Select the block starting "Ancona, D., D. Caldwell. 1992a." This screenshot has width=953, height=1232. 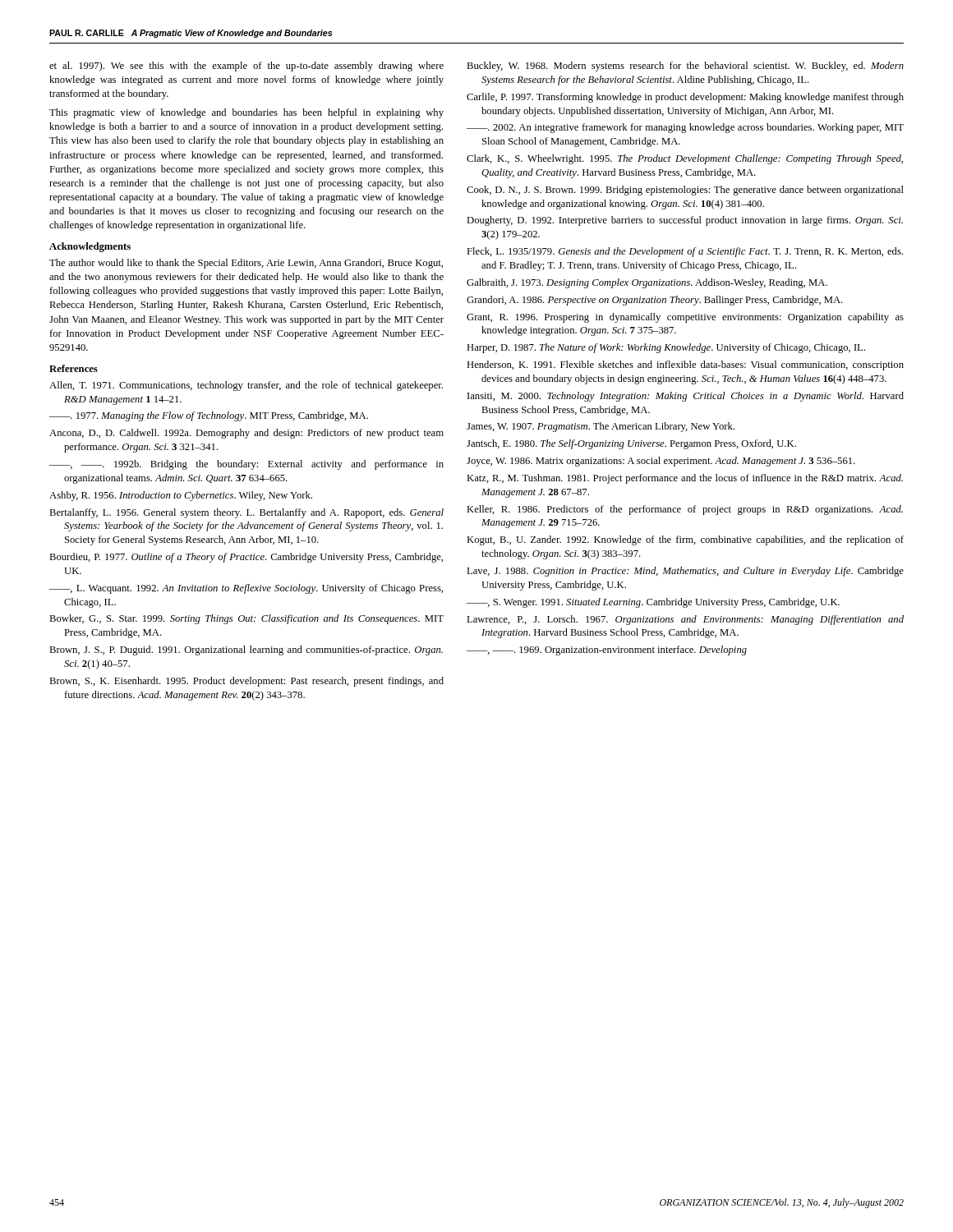coord(246,440)
